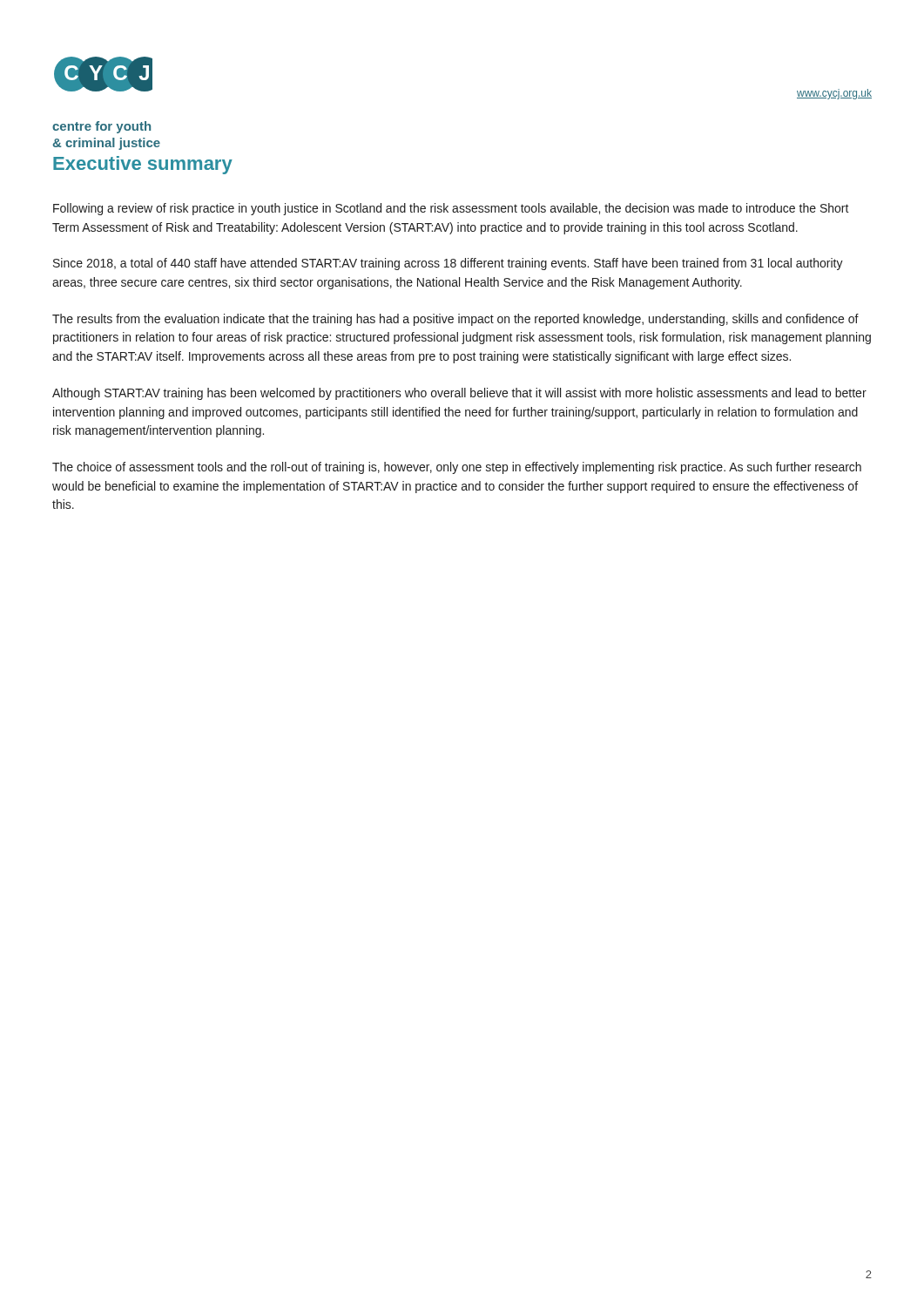Find the text block that says "The choice of assessment tools and"
The width and height of the screenshot is (924, 1307).
pyautogui.click(x=457, y=486)
